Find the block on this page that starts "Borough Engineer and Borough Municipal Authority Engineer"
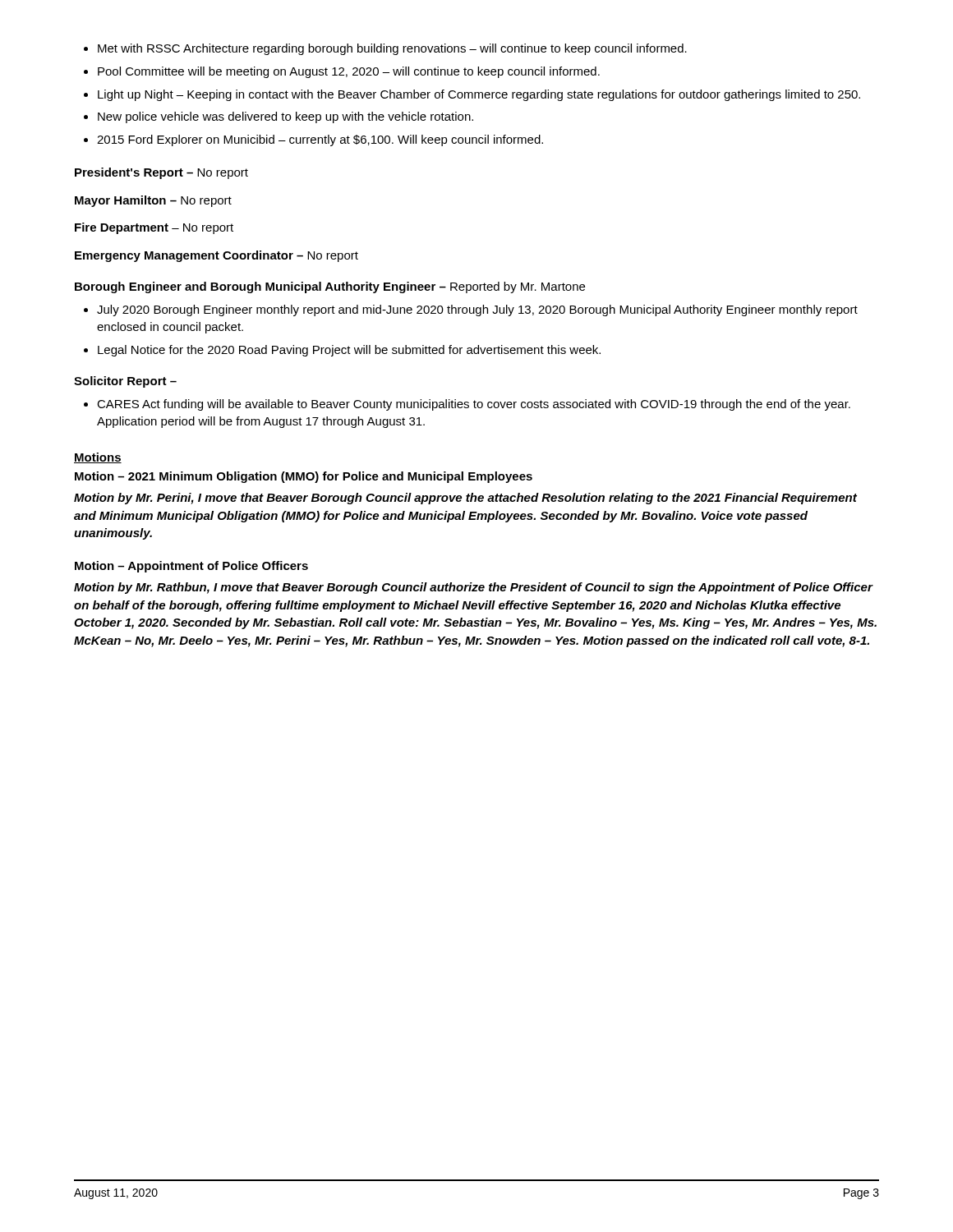 point(330,286)
